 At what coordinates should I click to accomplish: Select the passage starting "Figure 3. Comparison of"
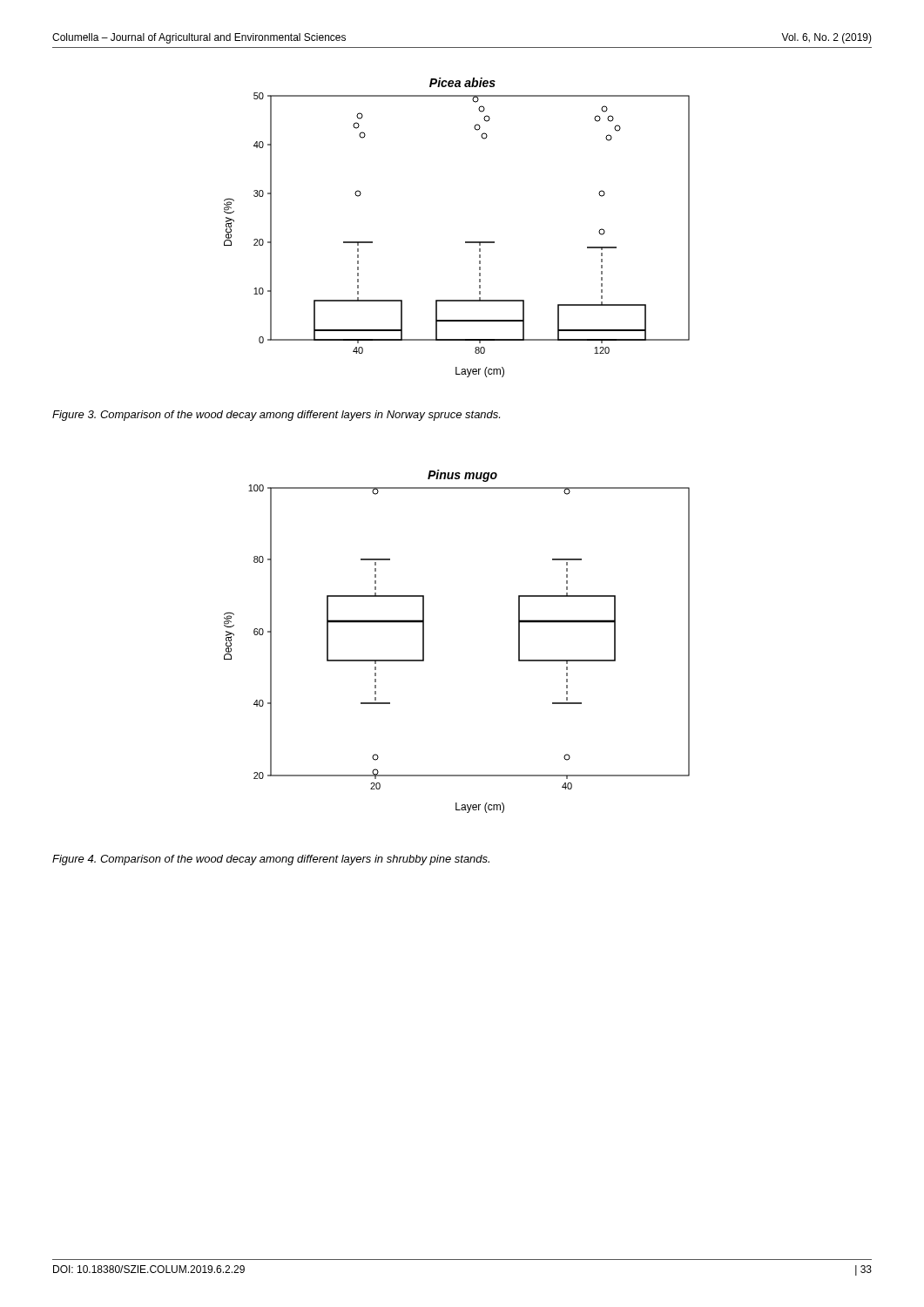(x=277, y=414)
